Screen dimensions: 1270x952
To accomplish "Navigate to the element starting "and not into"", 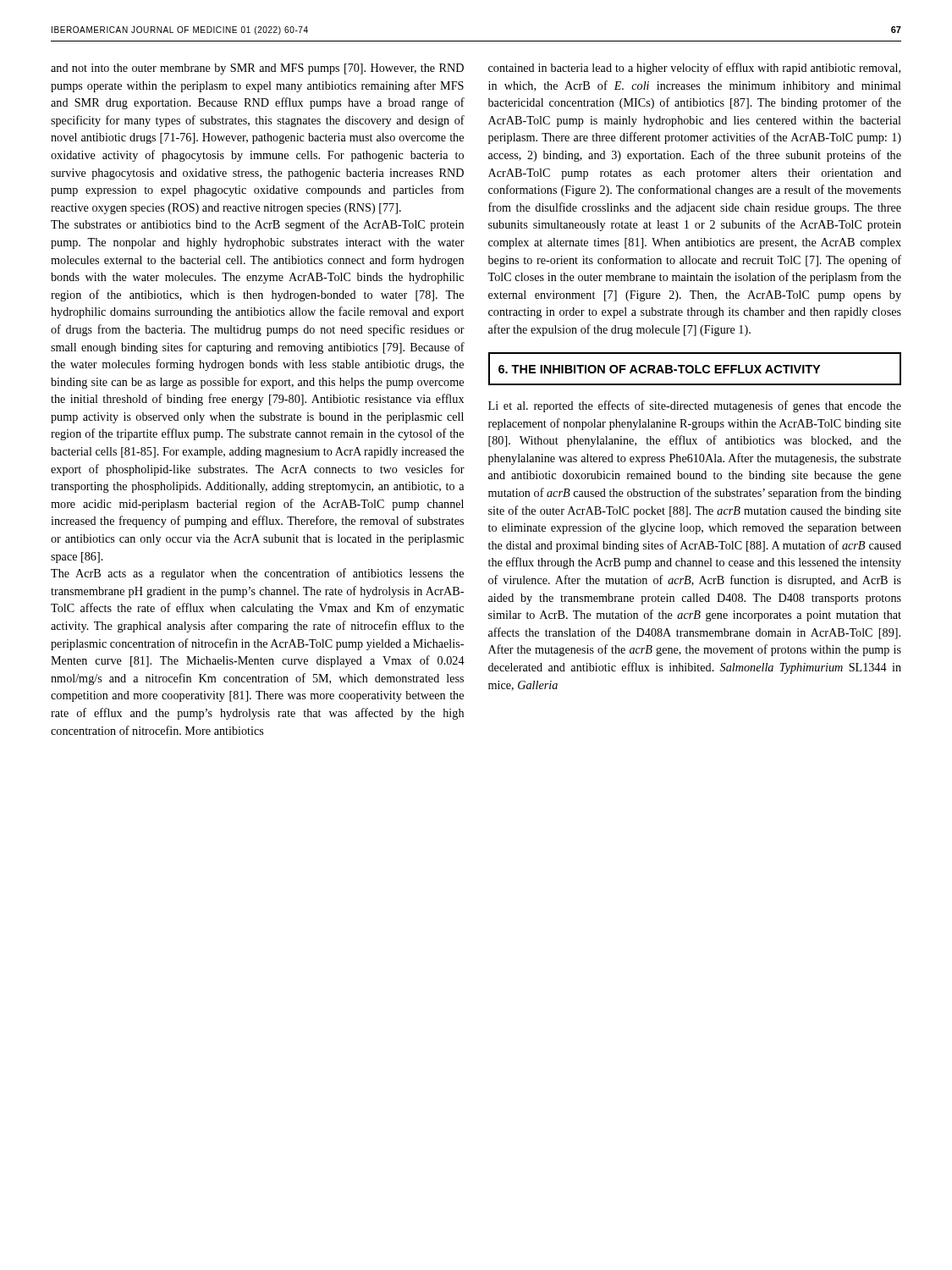I will click(257, 138).
